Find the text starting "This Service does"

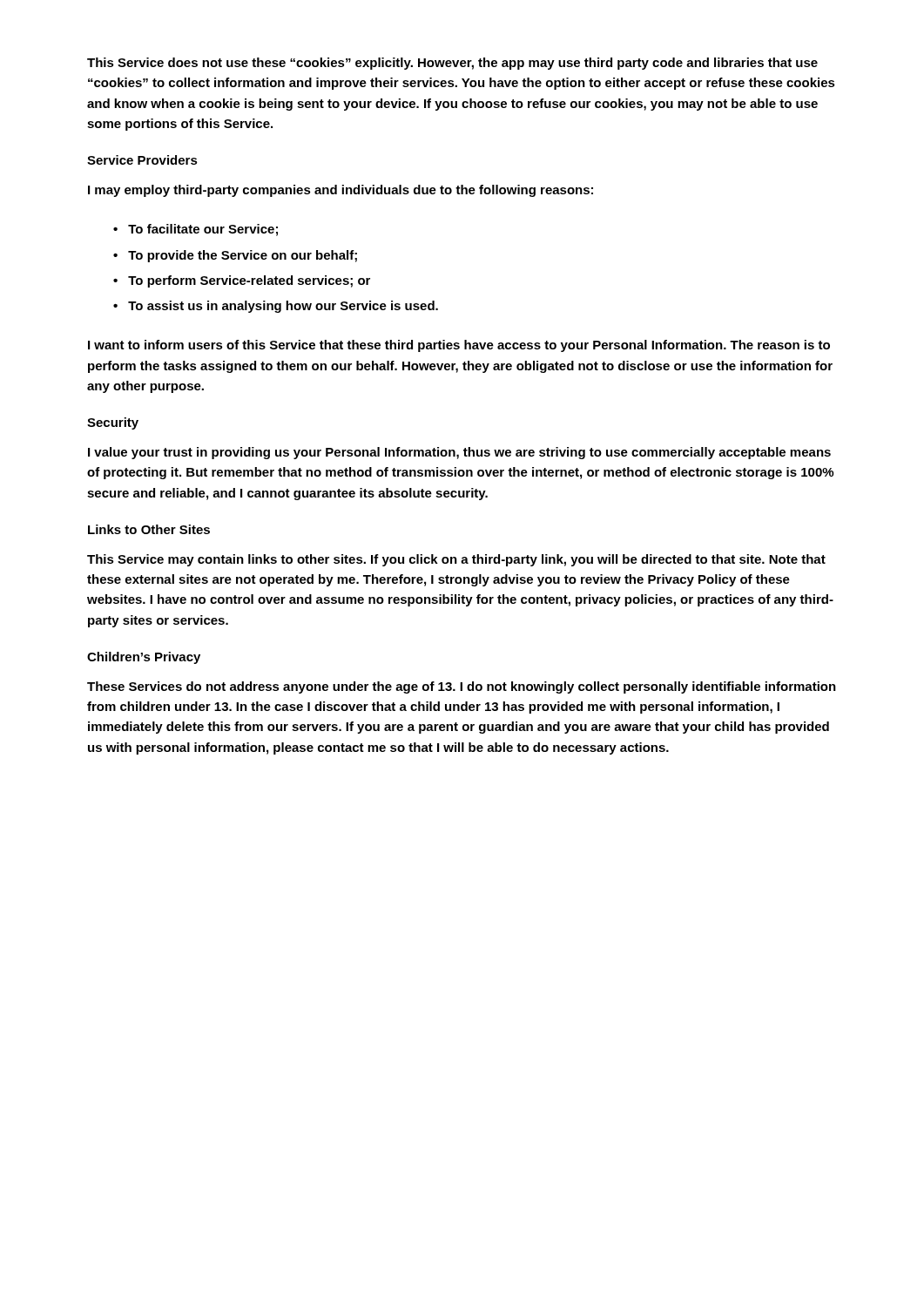[x=461, y=93]
